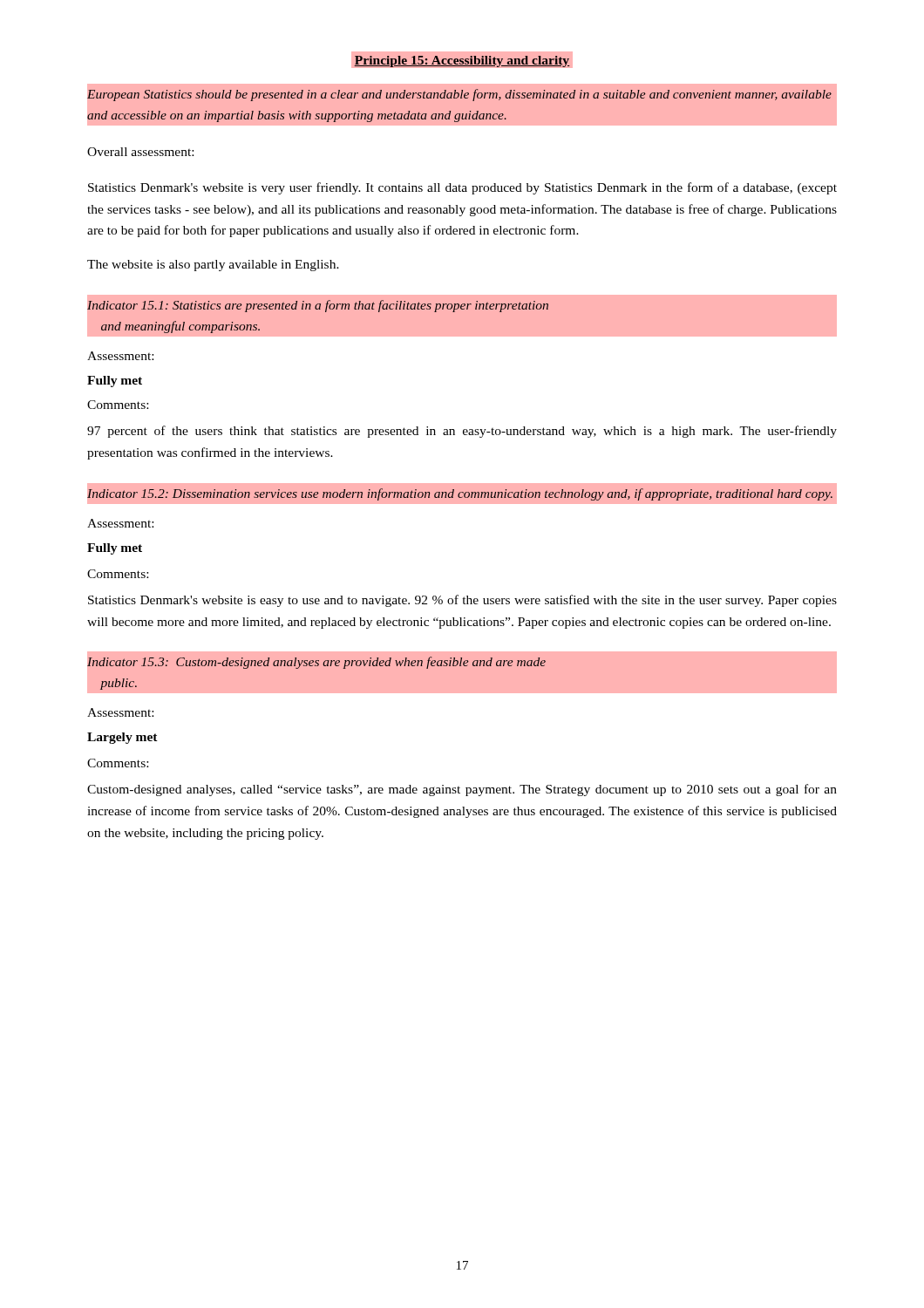Find the section header with the text "Indicator 15.2: Dissemination services use modern information"
Viewport: 924px width, 1308px height.
[x=462, y=493]
